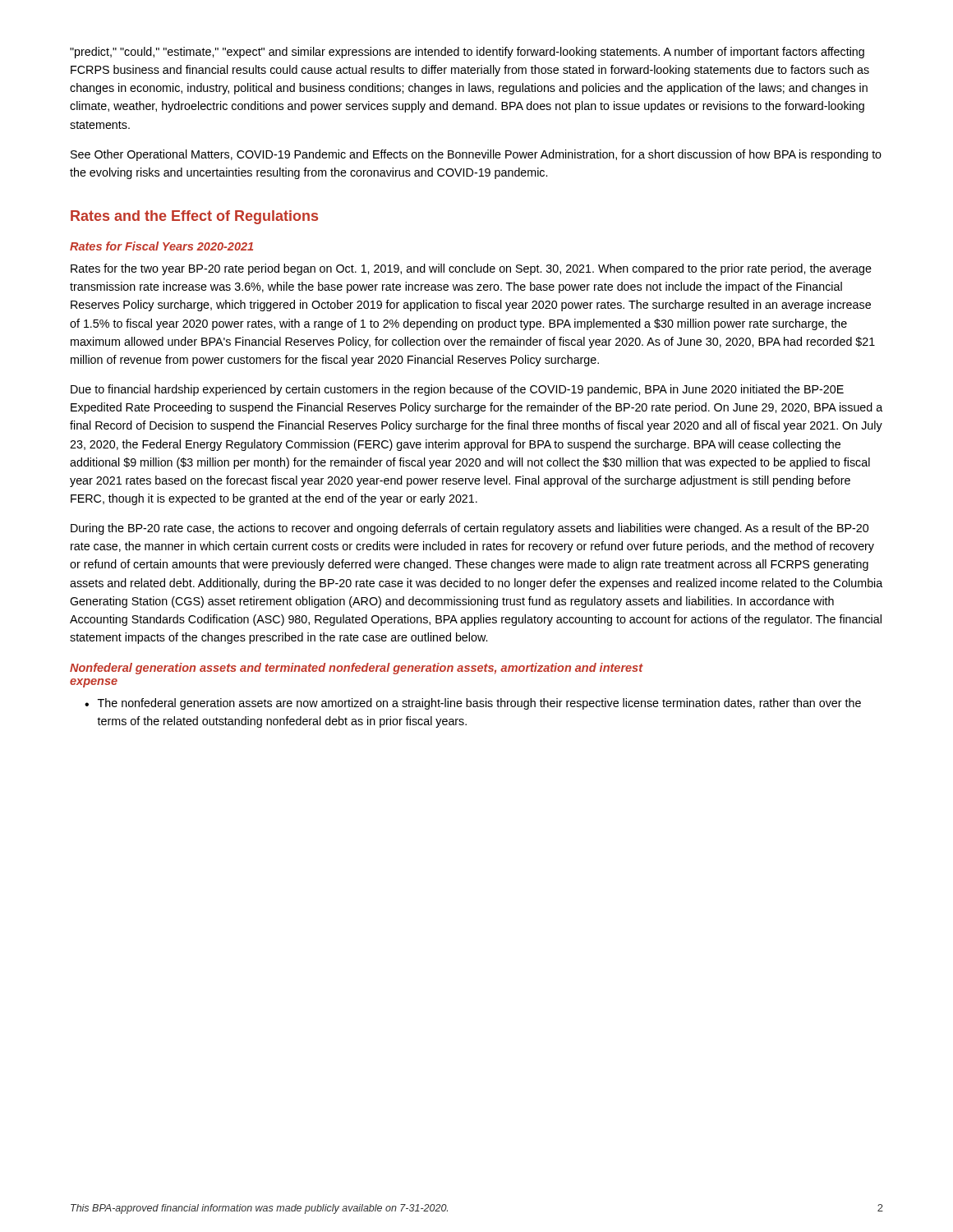Click on the list item with the text "• The nonfederal generation"

(484, 712)
